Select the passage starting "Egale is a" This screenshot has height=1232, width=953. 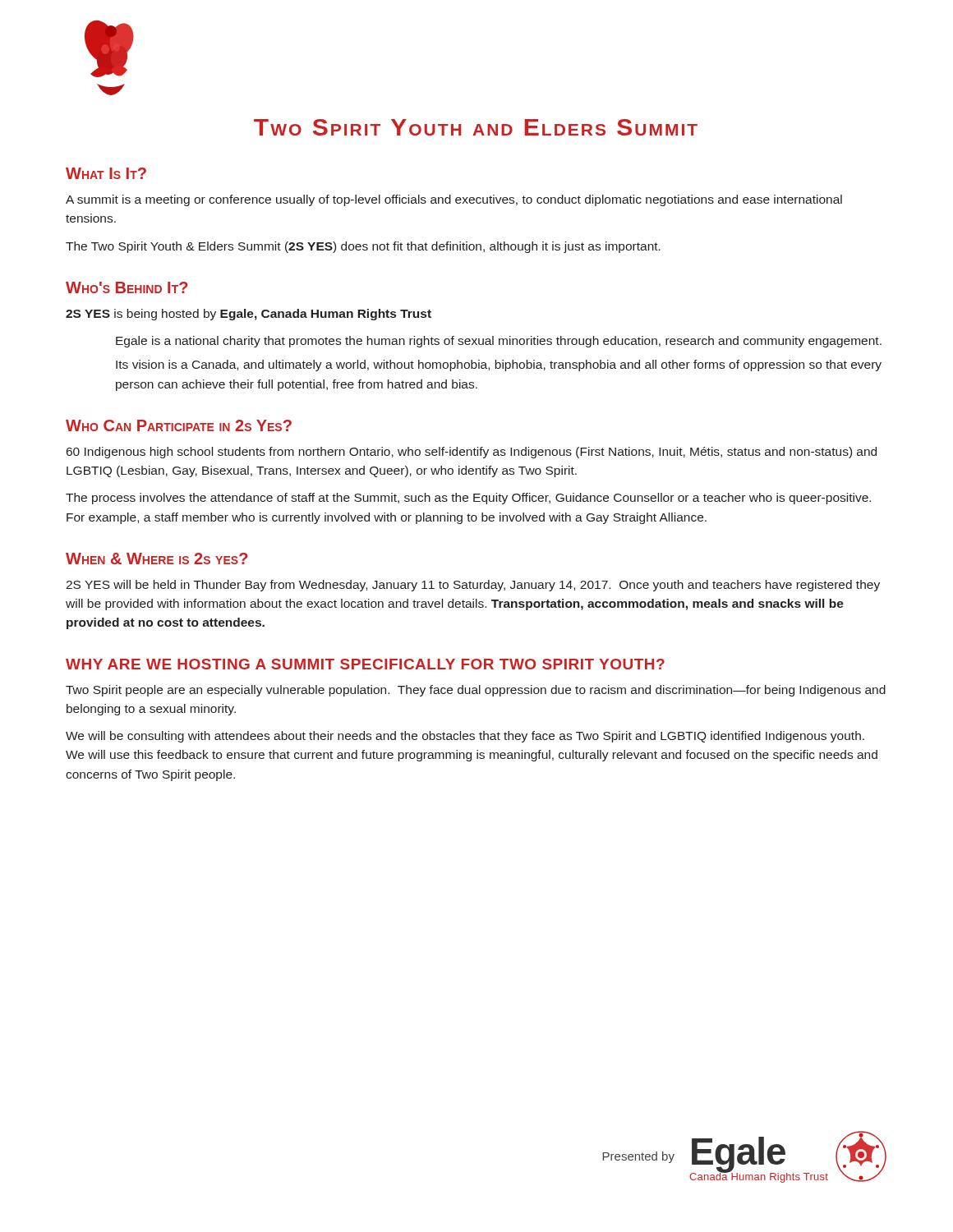(499, 340)
